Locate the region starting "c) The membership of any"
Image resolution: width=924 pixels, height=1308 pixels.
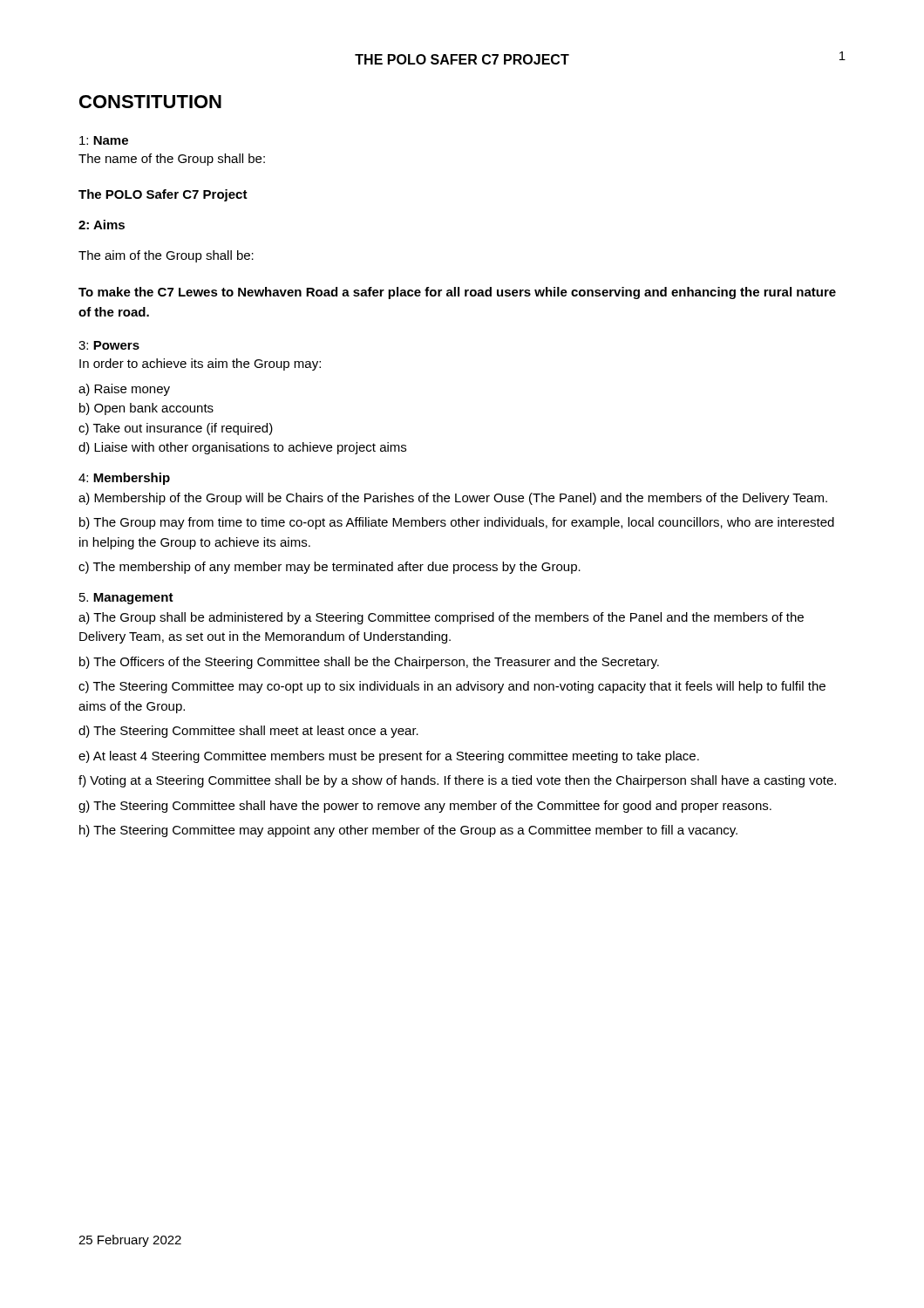(330, 566)
